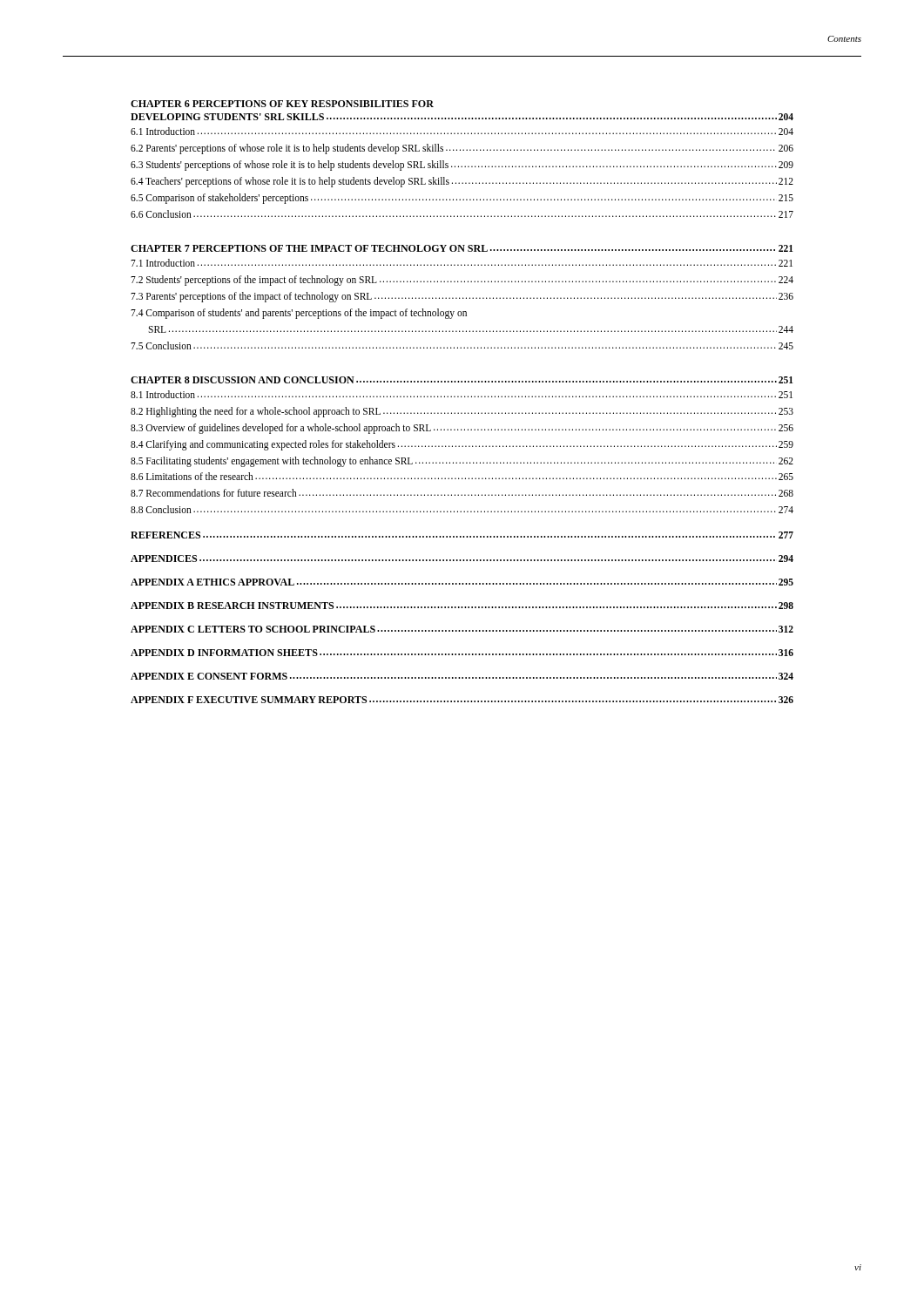Image resolution: width=924 pixels, height=1307 pixels.
Task: Locate the block of text that opens with "6.2 Parents' perceptions of whose role"
Action: (462, 149)
